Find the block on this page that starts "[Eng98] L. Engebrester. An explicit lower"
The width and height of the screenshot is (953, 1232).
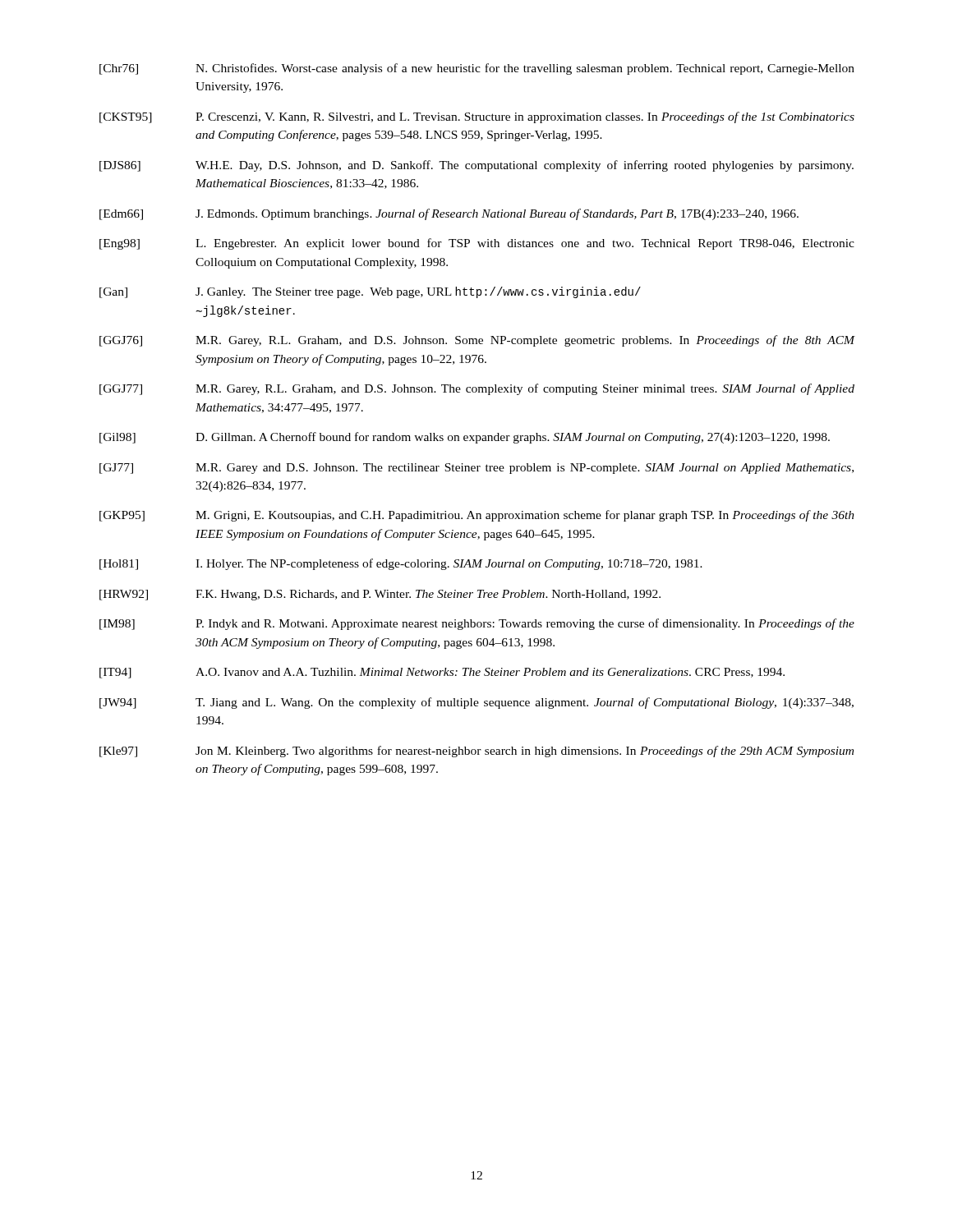[x=476, y=253]
